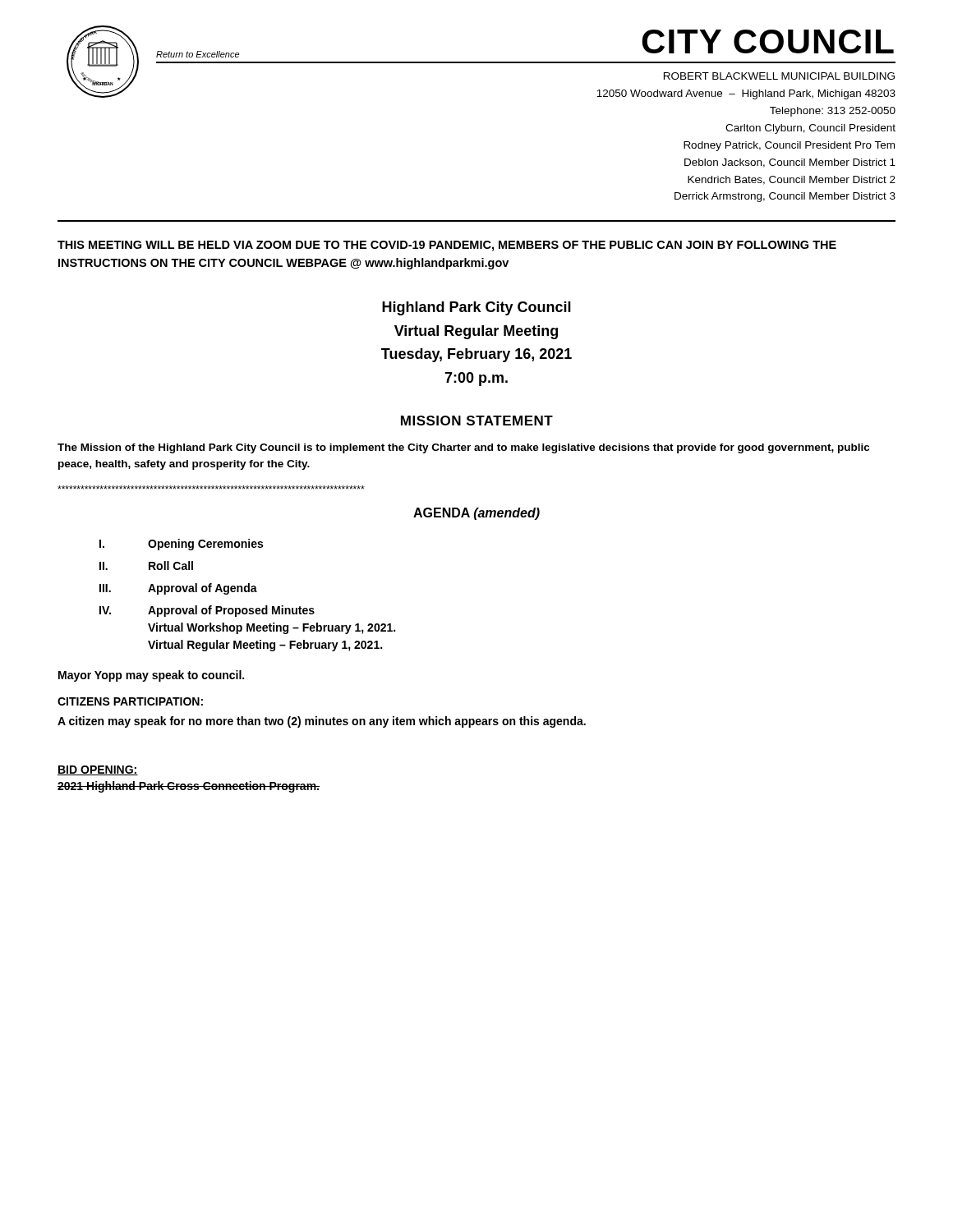
Task: Select the text block starting "BID OPENING: 2021 Highland Park Cross Connection"
Action: pyautogui.click(x=98, y=770)
